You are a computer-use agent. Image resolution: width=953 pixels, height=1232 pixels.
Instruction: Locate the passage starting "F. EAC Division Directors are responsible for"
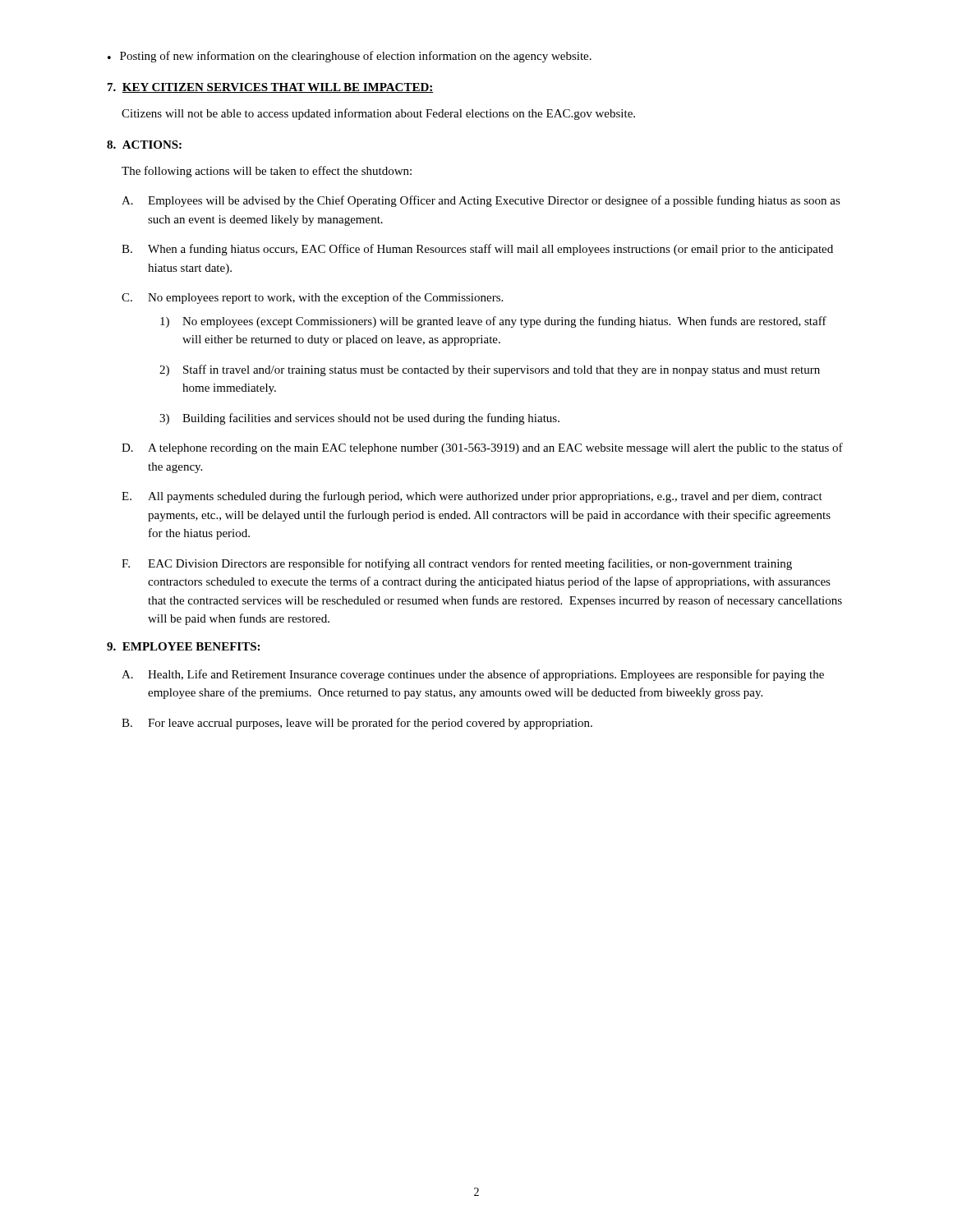[484, 591]
